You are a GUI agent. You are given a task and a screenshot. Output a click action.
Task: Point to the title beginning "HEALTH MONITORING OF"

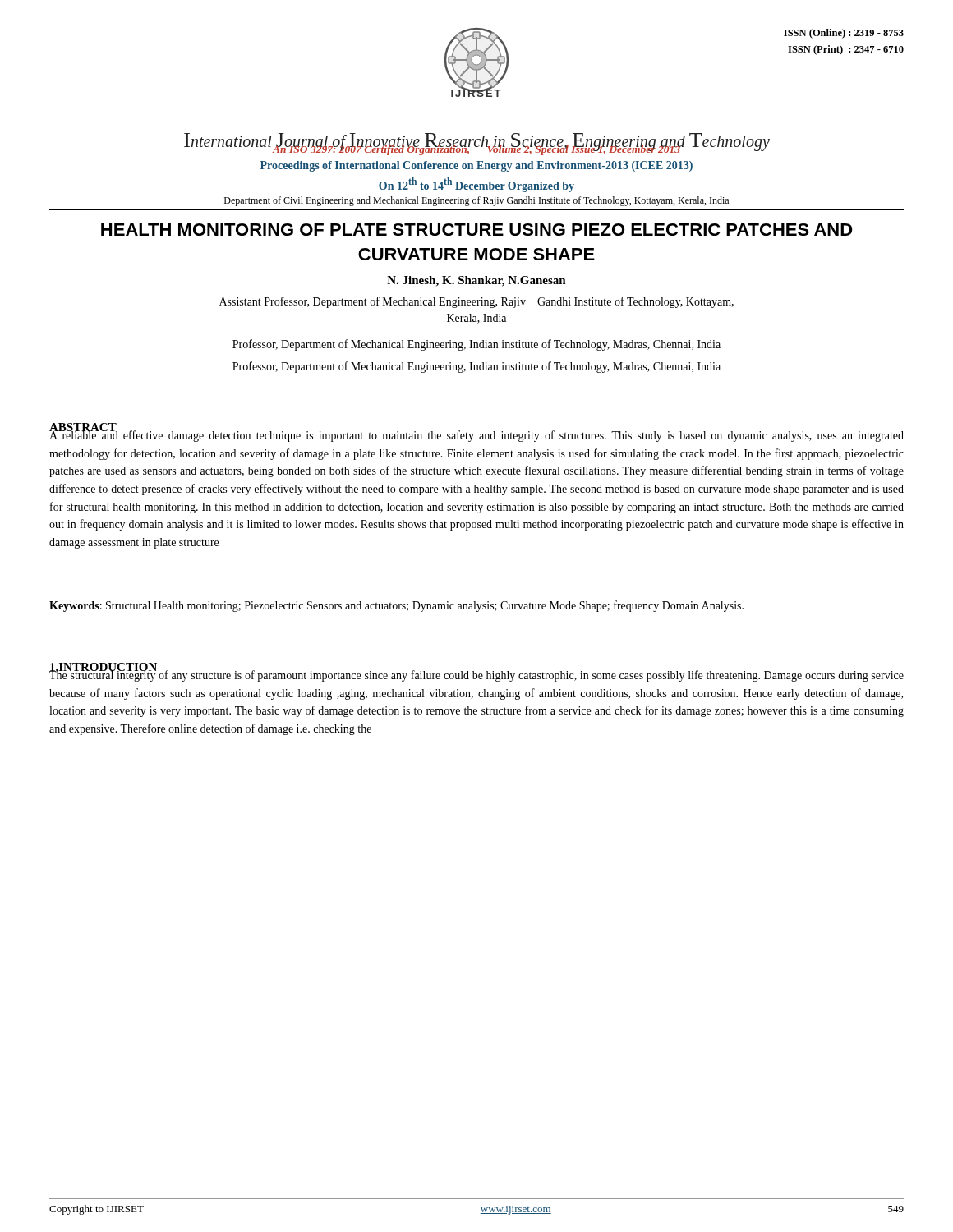[x=476, y=242]
